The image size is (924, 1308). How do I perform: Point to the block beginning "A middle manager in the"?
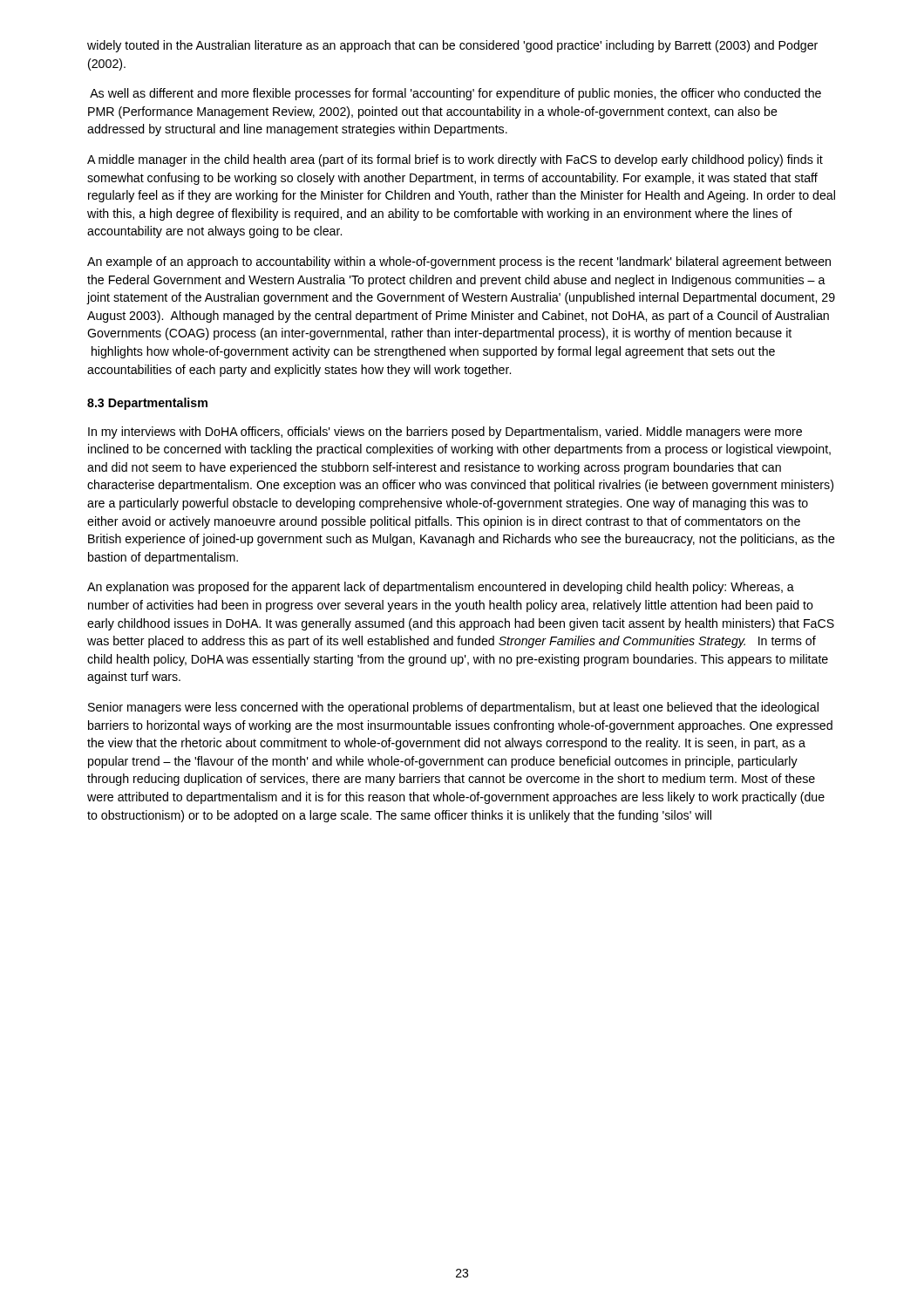(461, 195)
